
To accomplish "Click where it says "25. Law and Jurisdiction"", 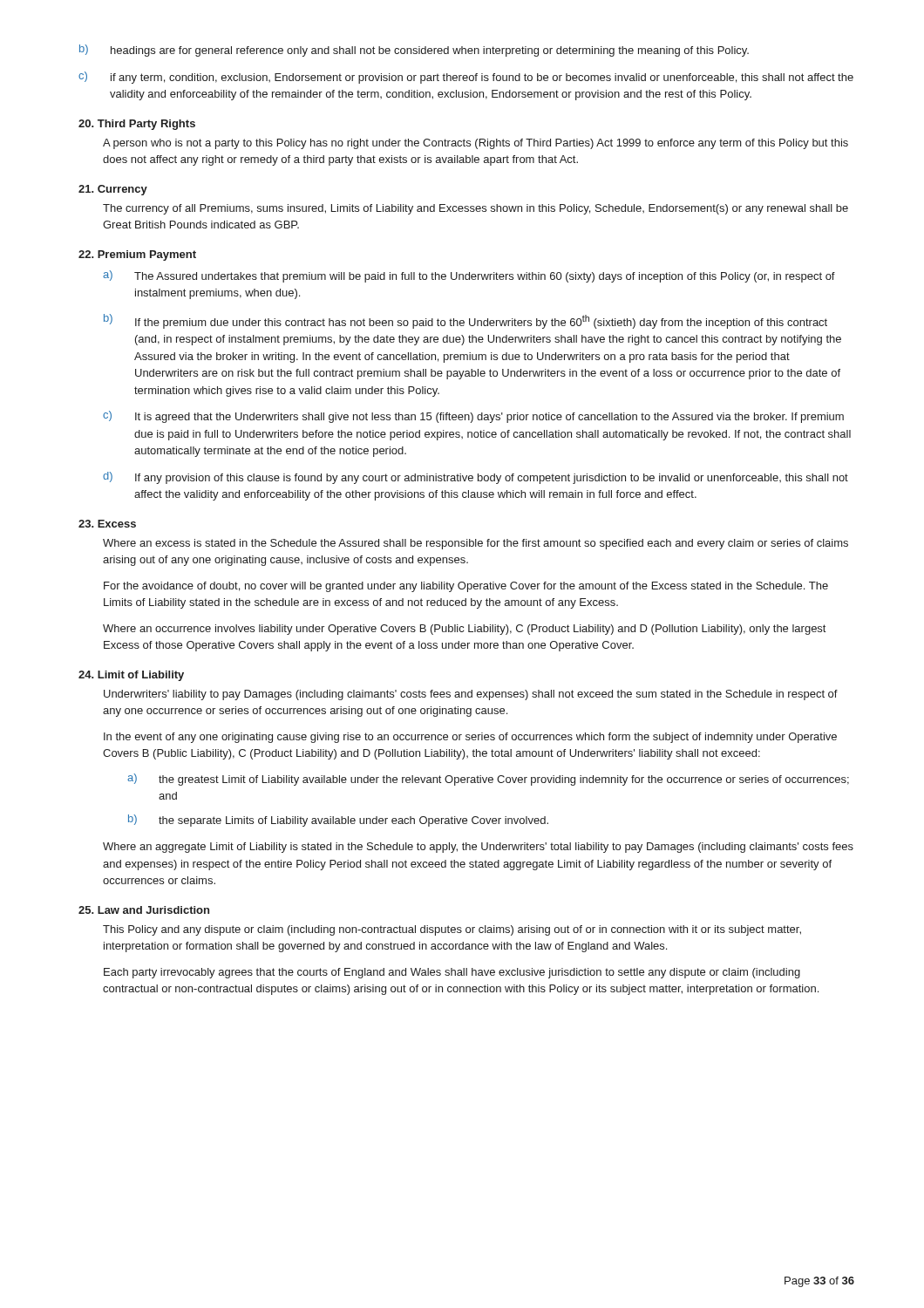I will click(x=144, y=910).
